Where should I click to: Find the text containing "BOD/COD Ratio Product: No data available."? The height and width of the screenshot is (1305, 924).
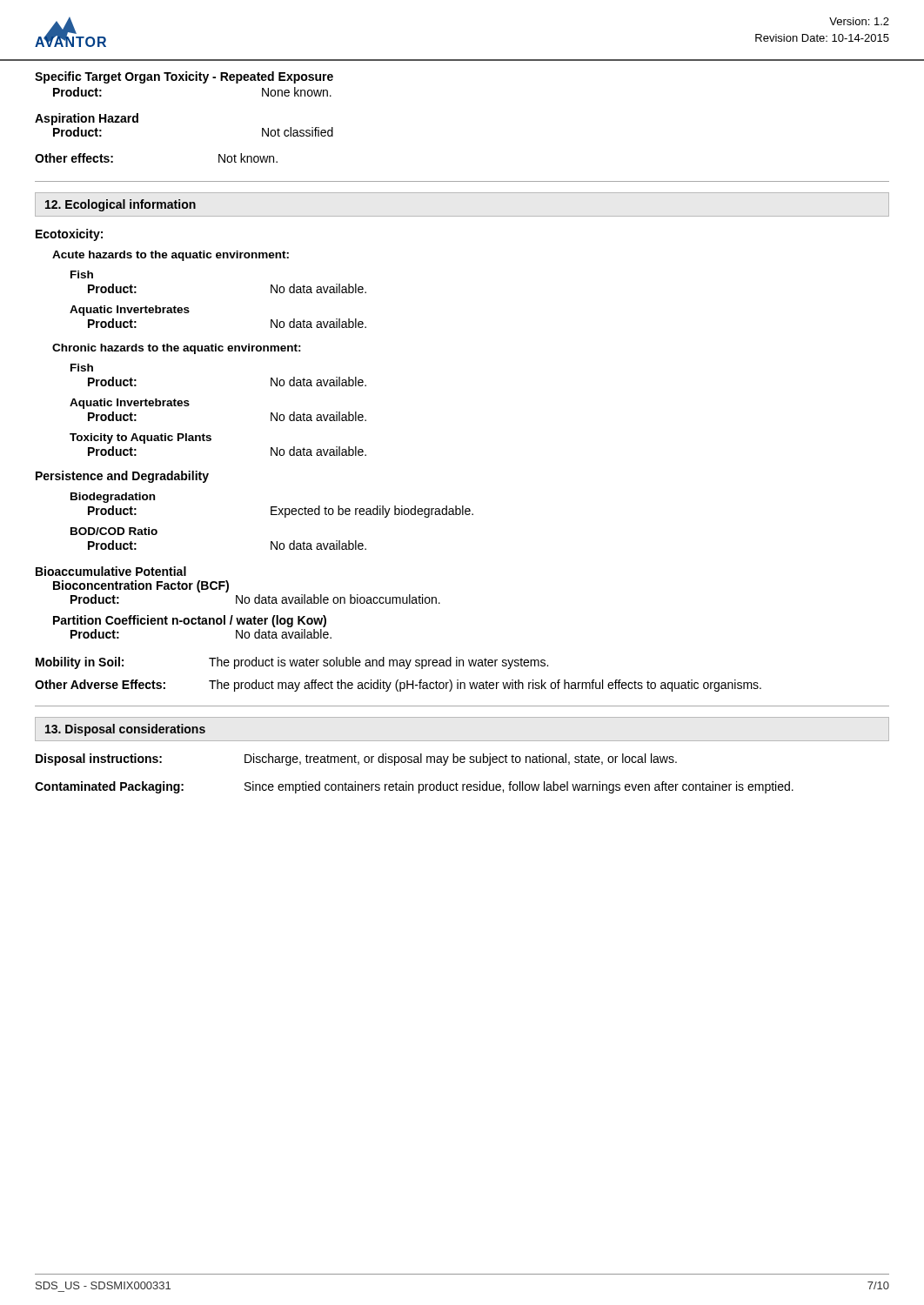click(x=114, y=531)
